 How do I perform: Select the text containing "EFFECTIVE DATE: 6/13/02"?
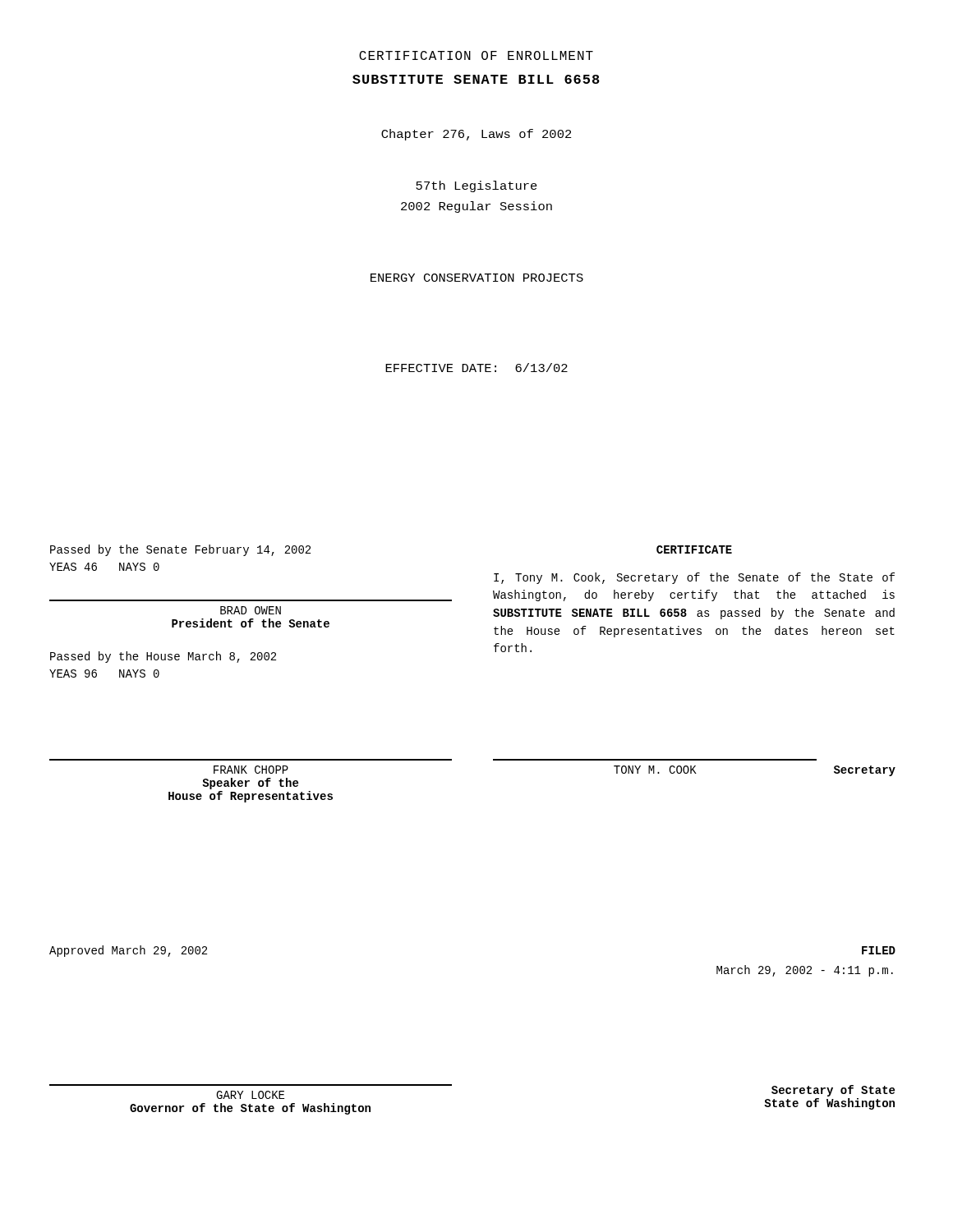476,369
